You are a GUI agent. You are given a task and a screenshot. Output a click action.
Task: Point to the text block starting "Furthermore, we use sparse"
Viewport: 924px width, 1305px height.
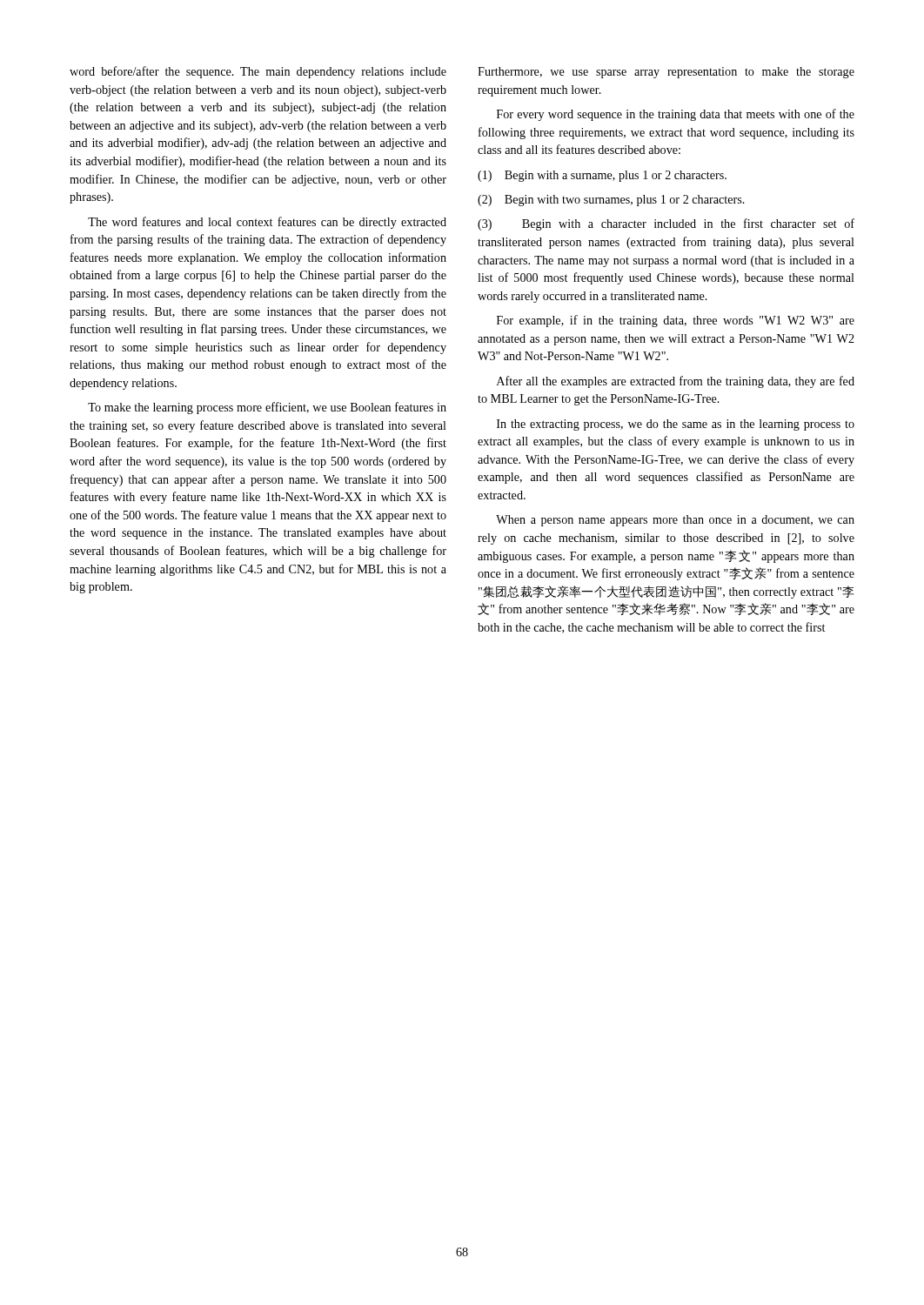[666, 111]
